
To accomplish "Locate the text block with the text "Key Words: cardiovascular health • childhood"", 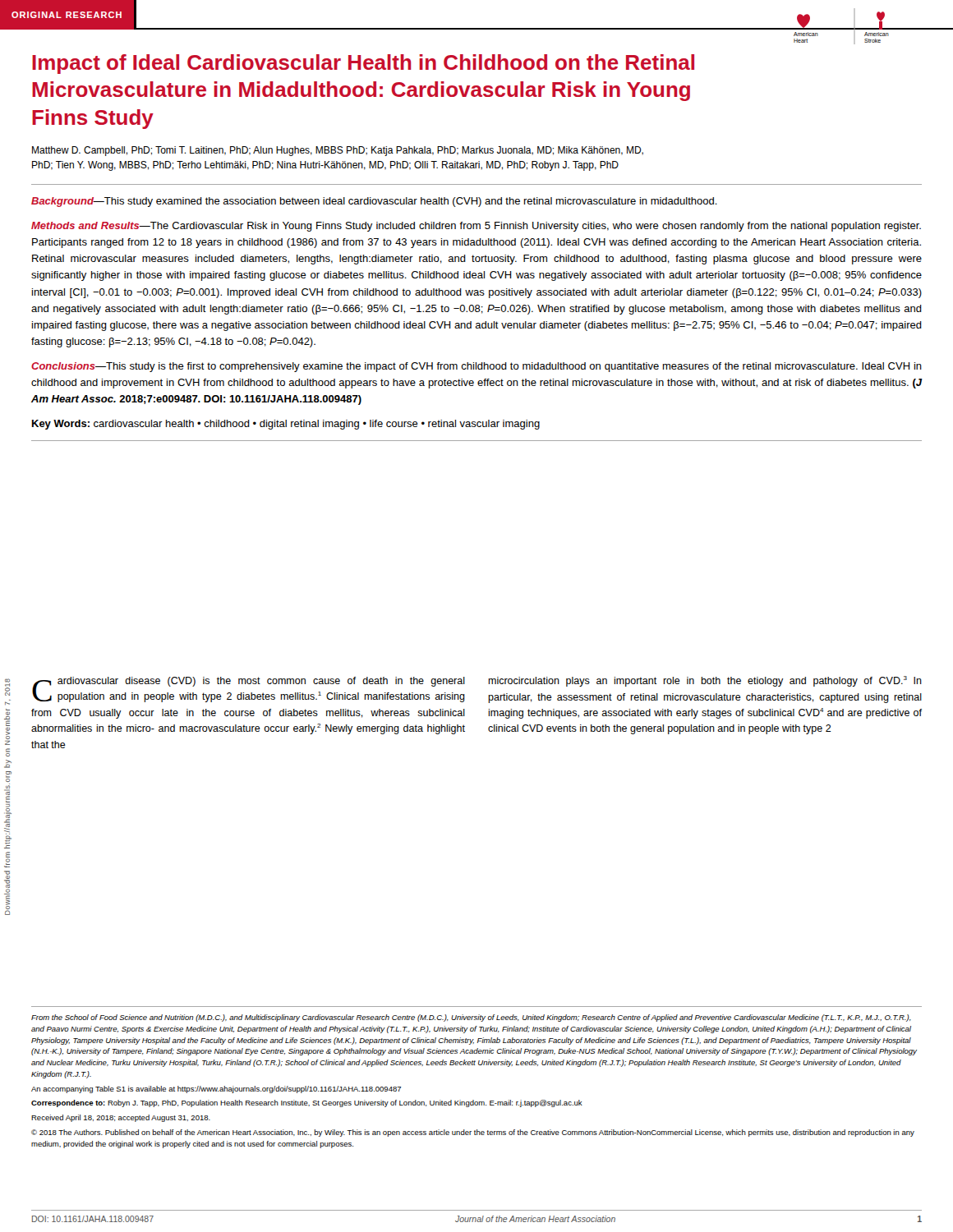I will pyautogui.click(x=286, y=424).
